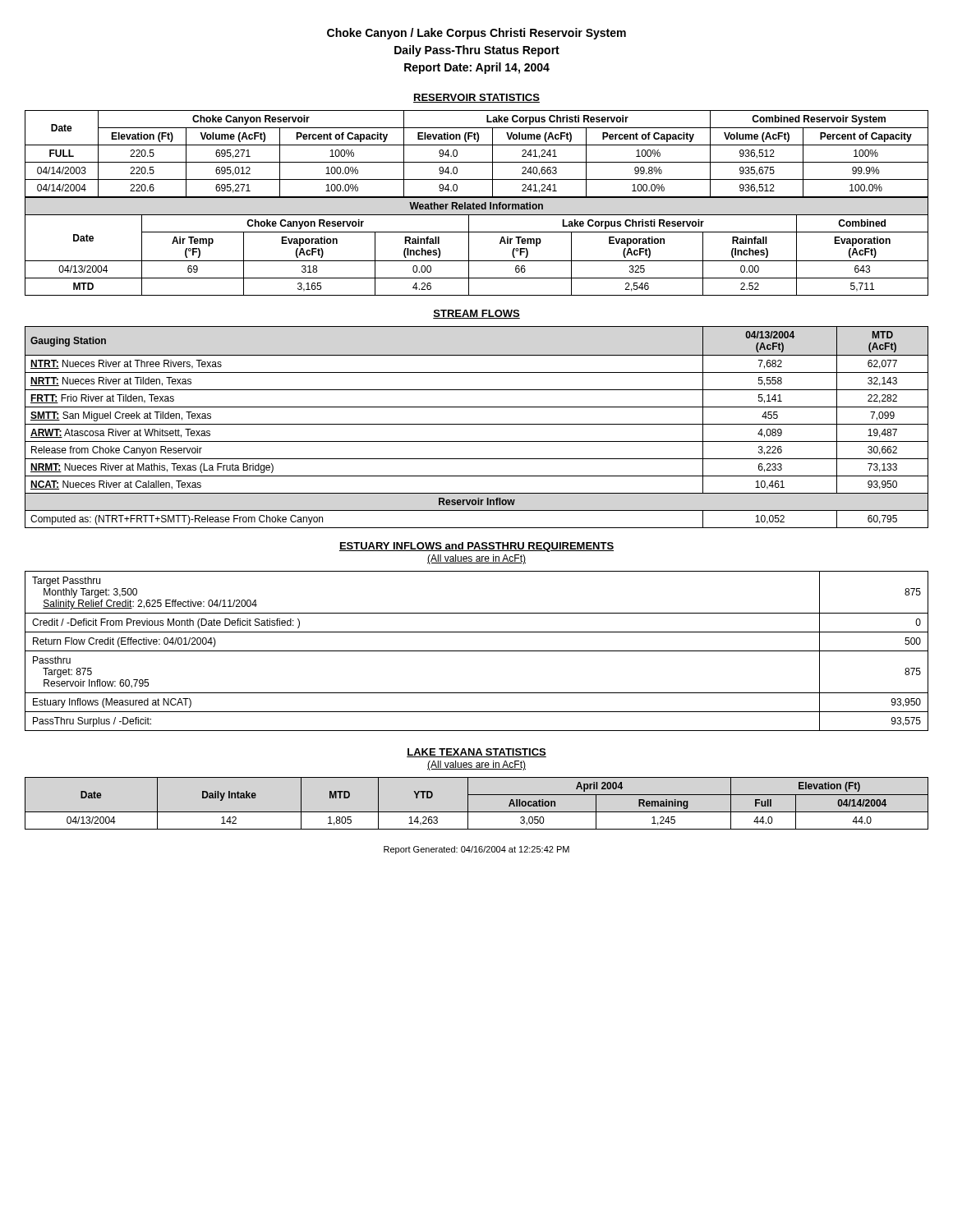Navigate to the text starting "RESERVOIR STATISTICS"
Image resolution: width=953 pixels, height=1232 pixels.
(x=476, y=97)
